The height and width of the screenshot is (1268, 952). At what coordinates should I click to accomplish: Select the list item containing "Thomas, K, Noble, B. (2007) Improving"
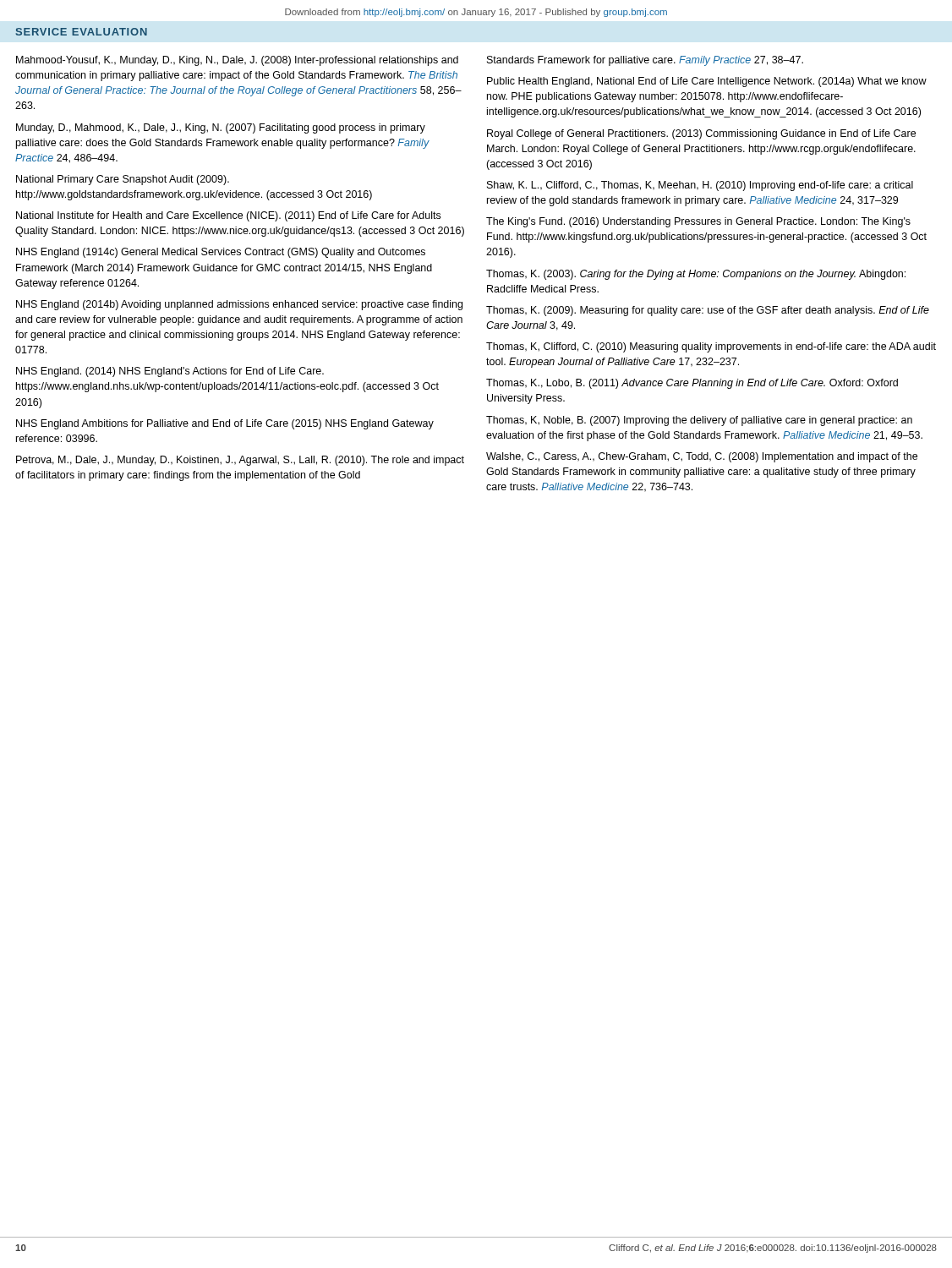[x=705, y=427]
